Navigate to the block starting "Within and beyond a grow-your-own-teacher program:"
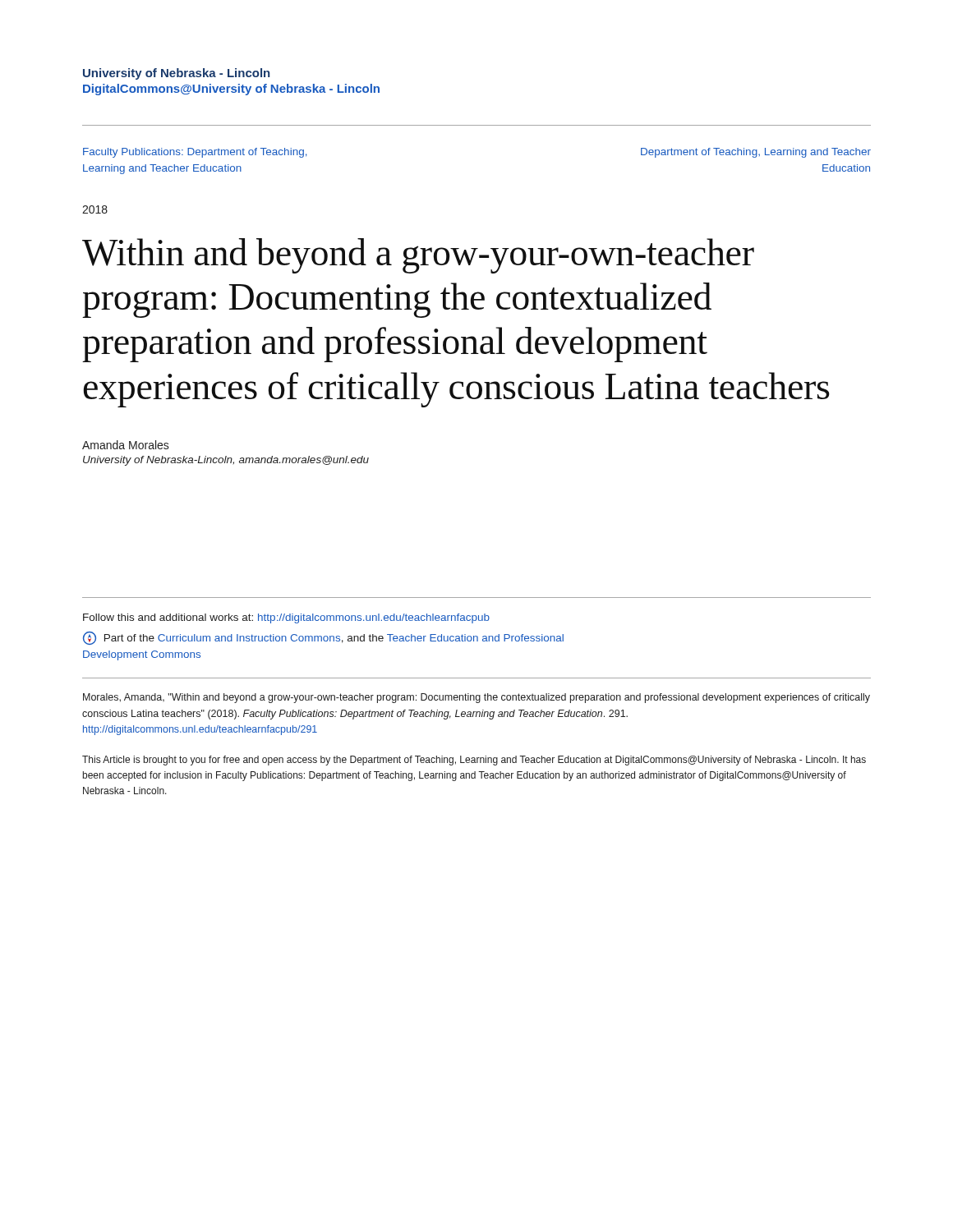This screenshot has width=953, height=1232. coord(456,319)
